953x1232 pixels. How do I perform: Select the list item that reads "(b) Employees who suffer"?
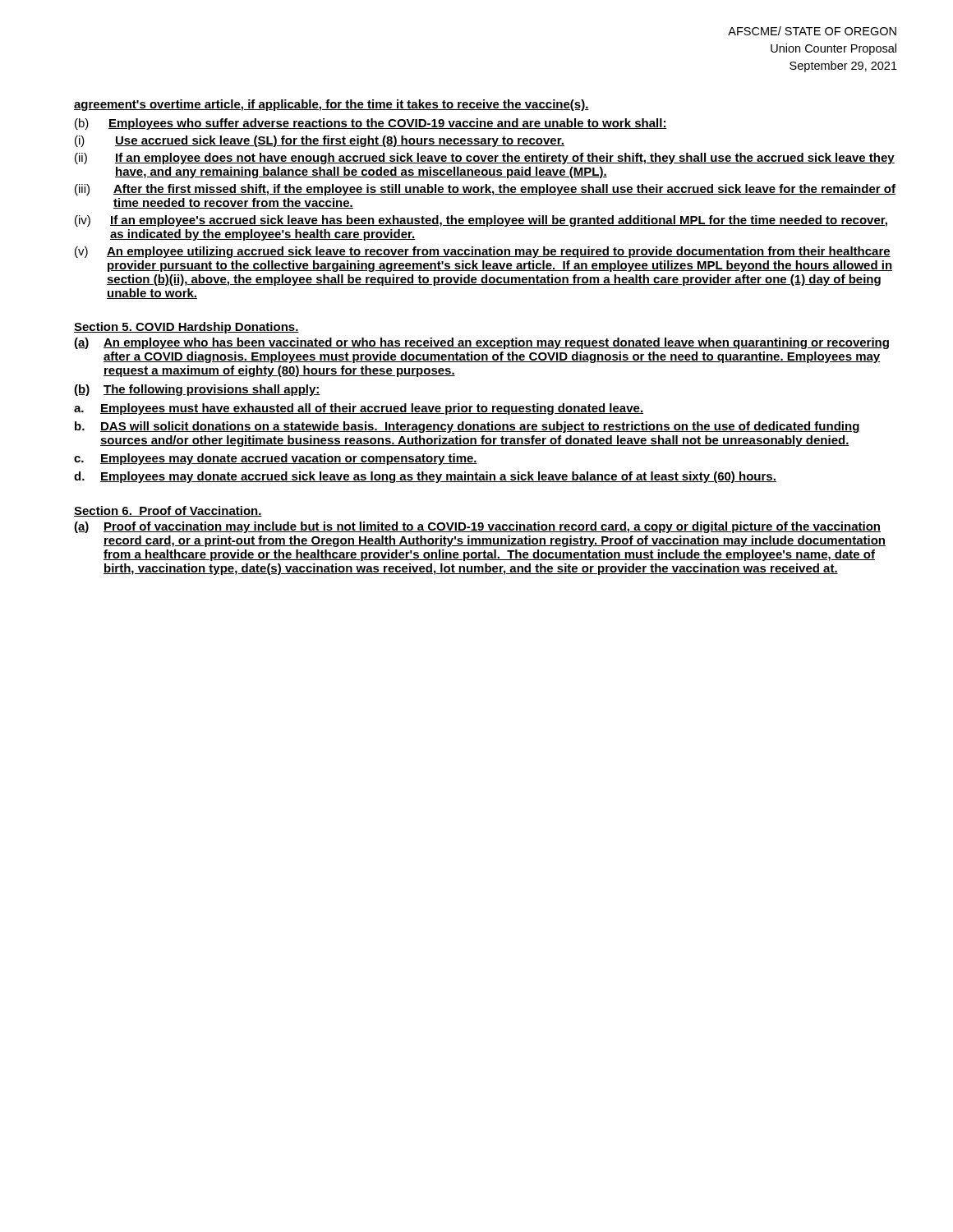370,123
